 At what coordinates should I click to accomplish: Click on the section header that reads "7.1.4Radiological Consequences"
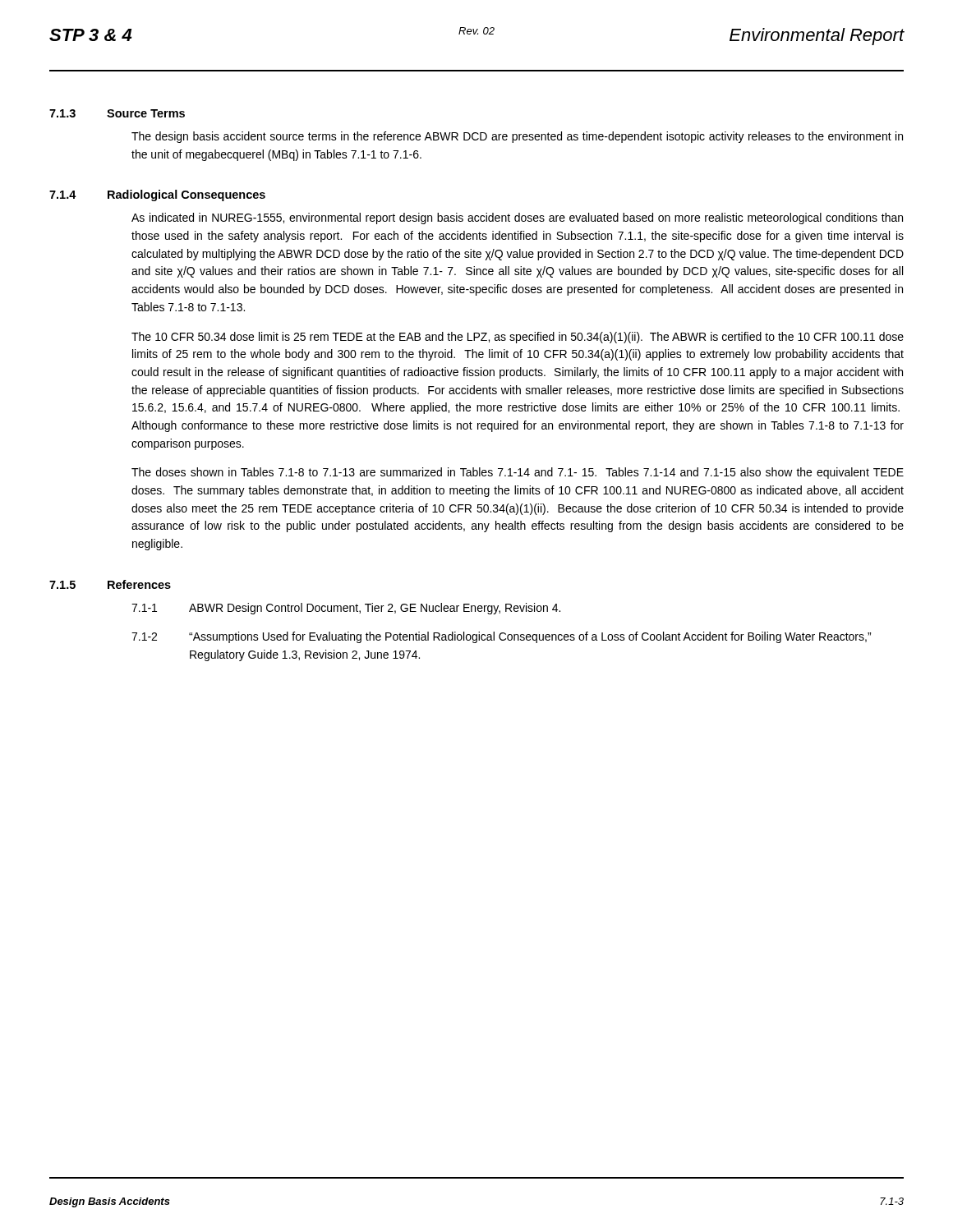pos(157,195)
